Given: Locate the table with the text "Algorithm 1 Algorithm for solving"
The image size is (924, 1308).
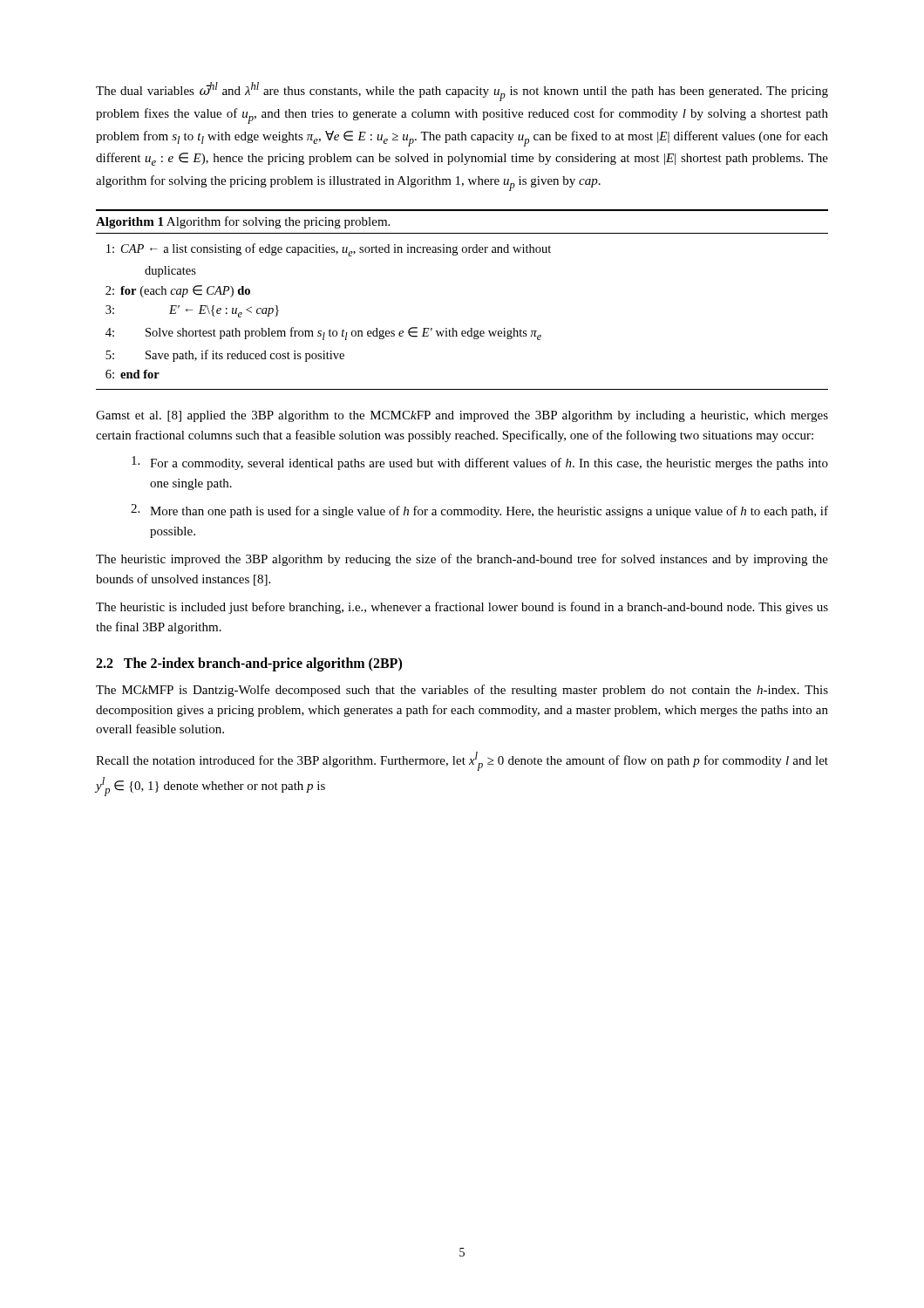Looking at the screenshot, I should [462, 300].
